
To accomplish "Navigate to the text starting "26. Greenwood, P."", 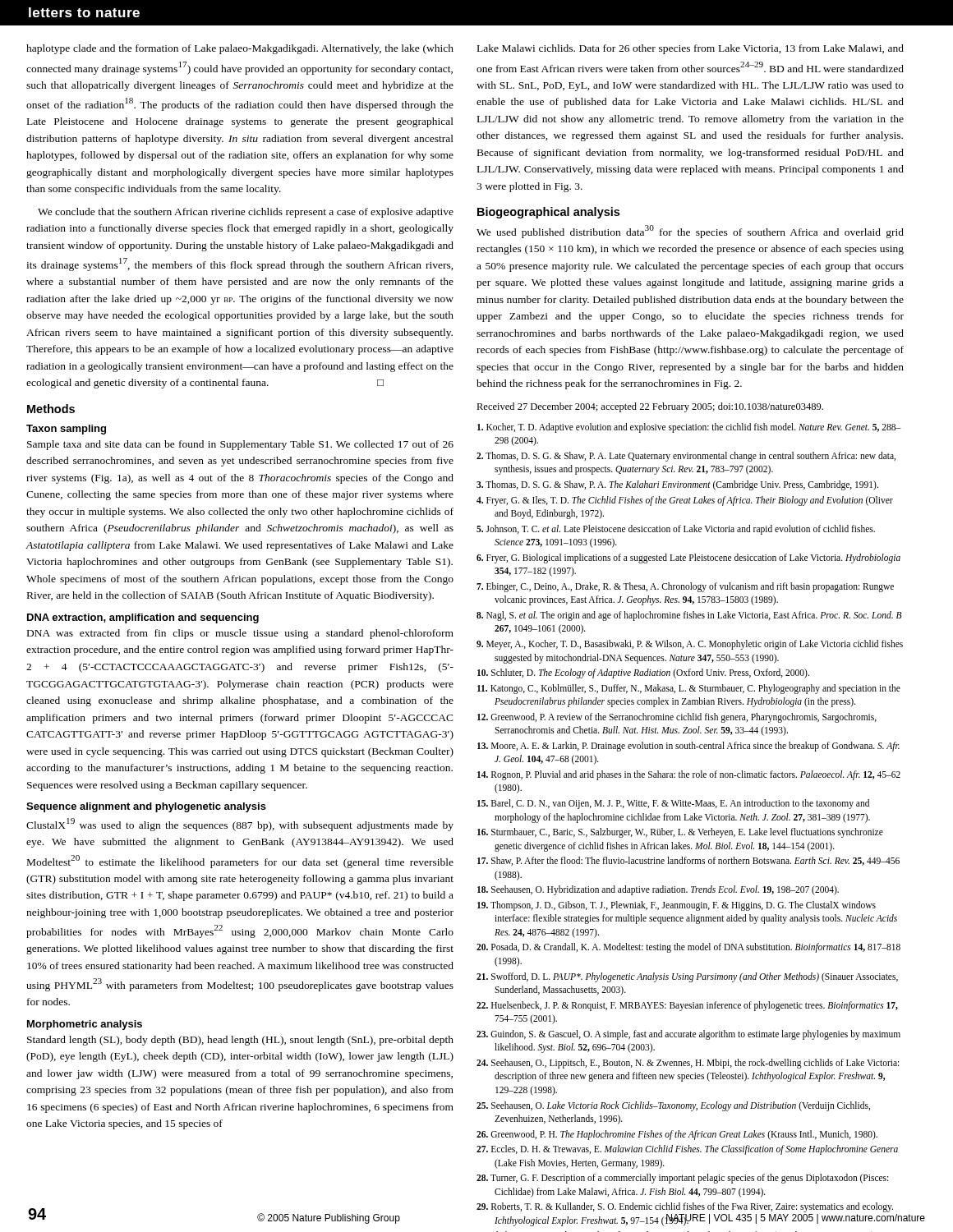I will coord(690,1134).
